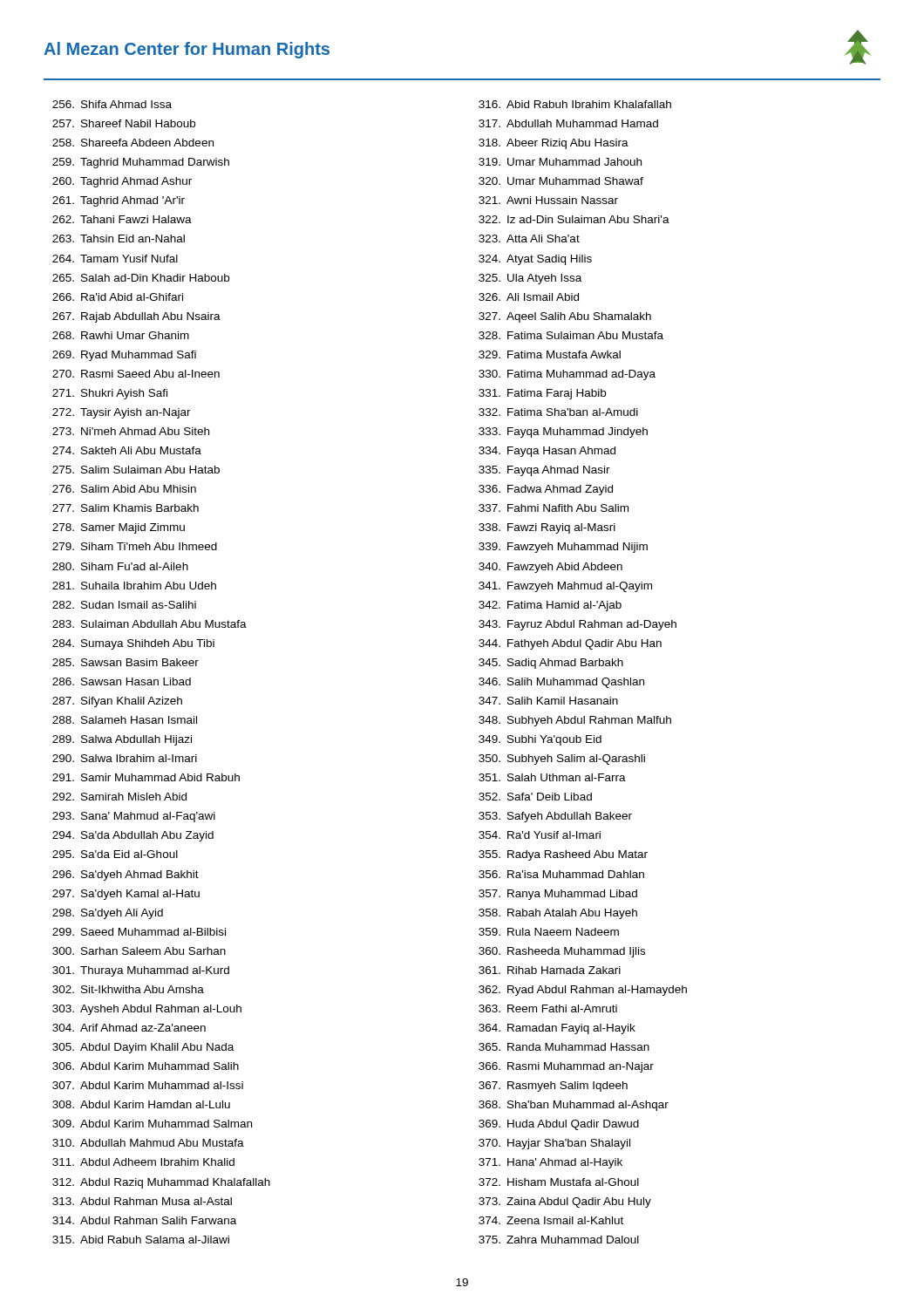The width and height of the screenshot is (924, 1308).
Task: Locate the block starting "302.Sit-Ikhwitha Abu Amsha"
Action: pos(128,989)
